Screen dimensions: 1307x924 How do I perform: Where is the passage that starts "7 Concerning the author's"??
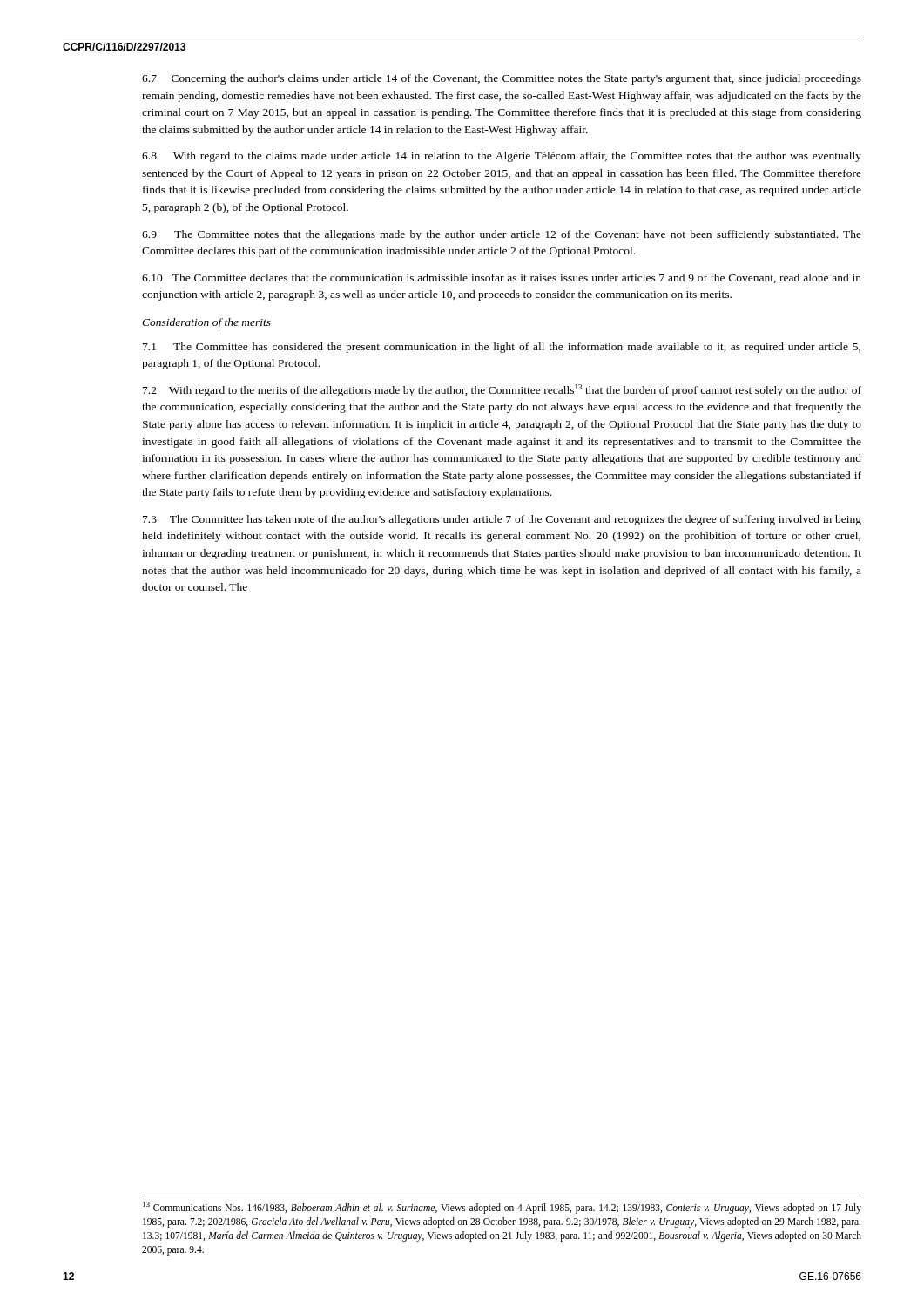point(502,104)
